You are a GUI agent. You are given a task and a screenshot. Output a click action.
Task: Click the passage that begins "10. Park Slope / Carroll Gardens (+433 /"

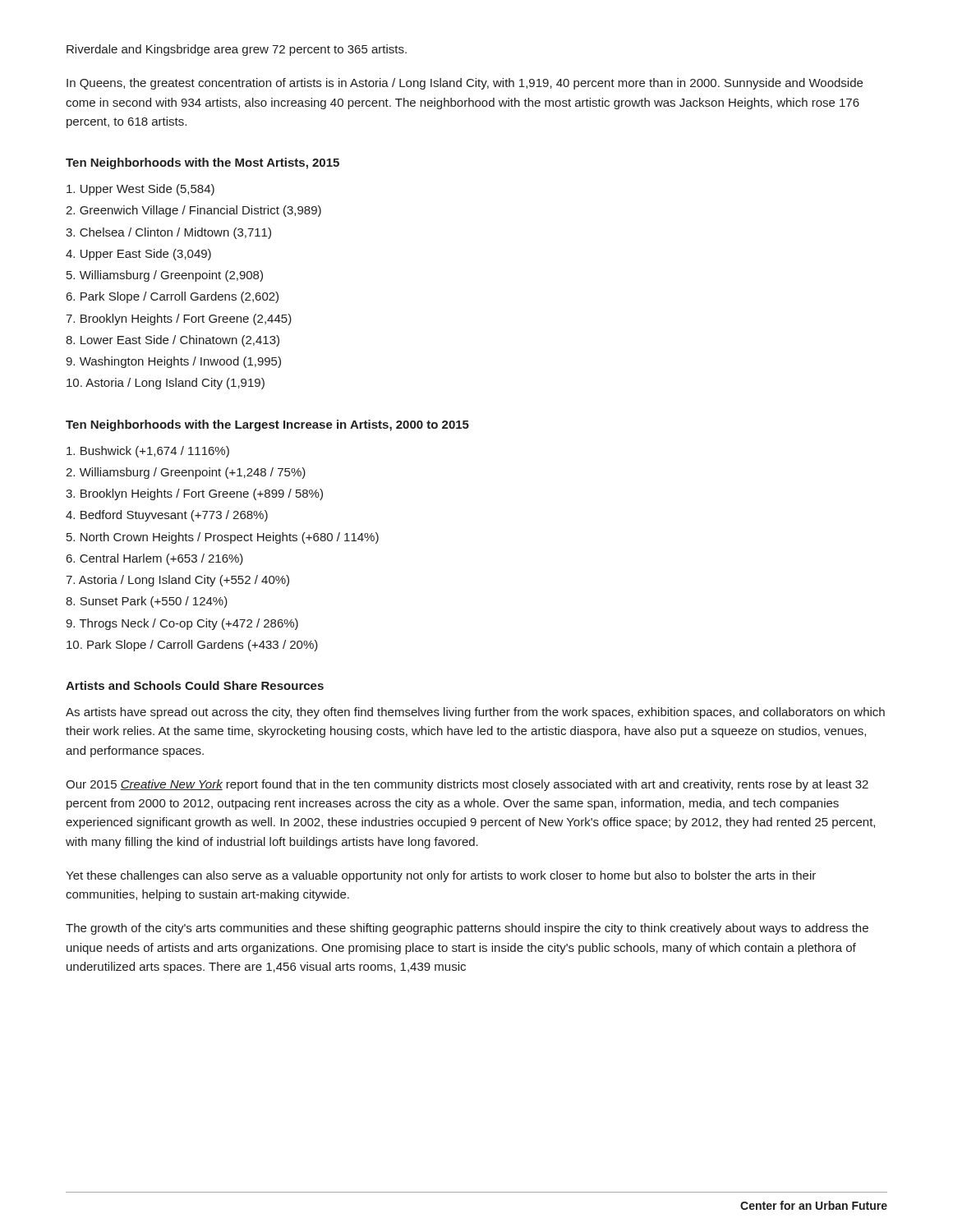coord(192,644)
